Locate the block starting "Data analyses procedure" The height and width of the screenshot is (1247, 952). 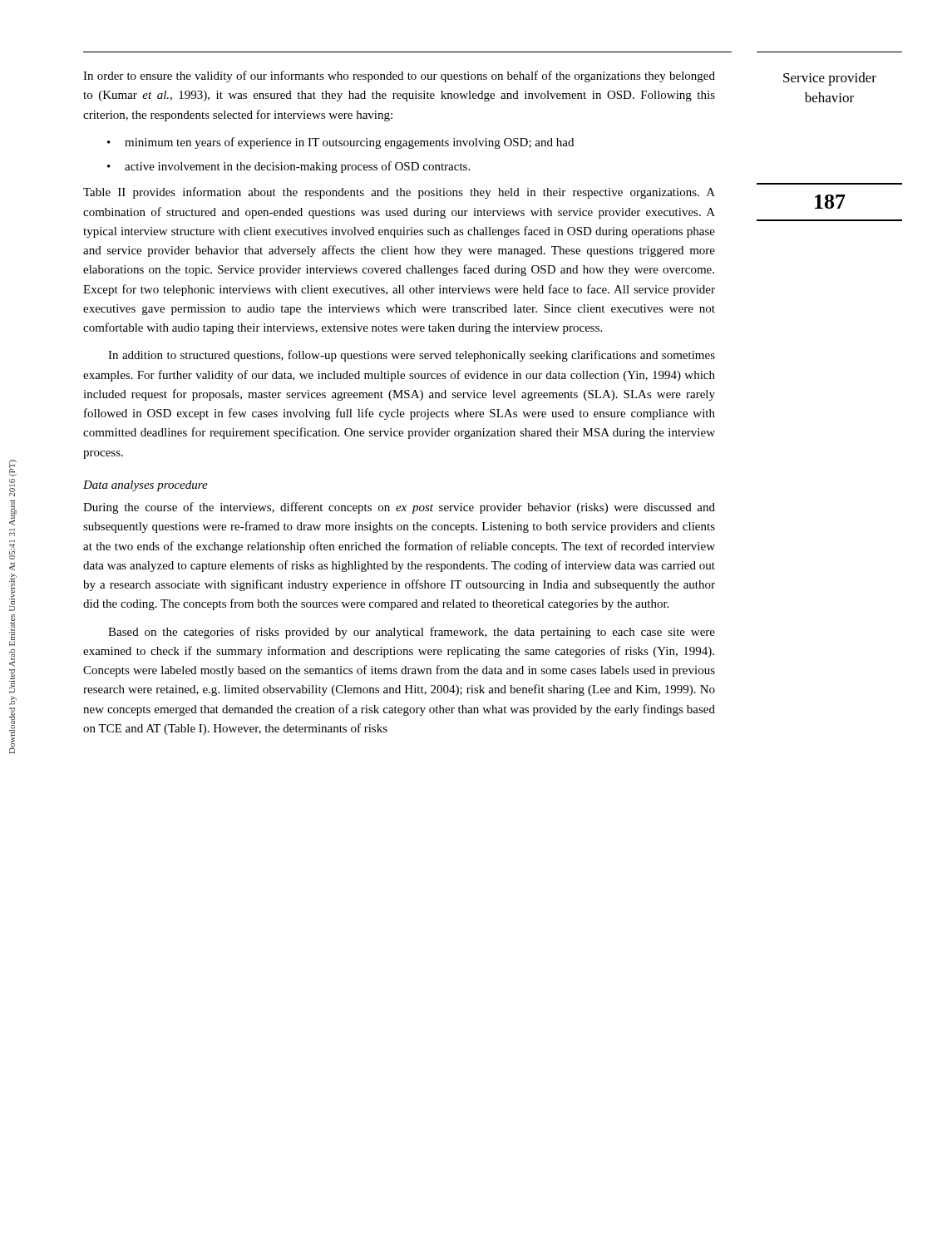146,486
